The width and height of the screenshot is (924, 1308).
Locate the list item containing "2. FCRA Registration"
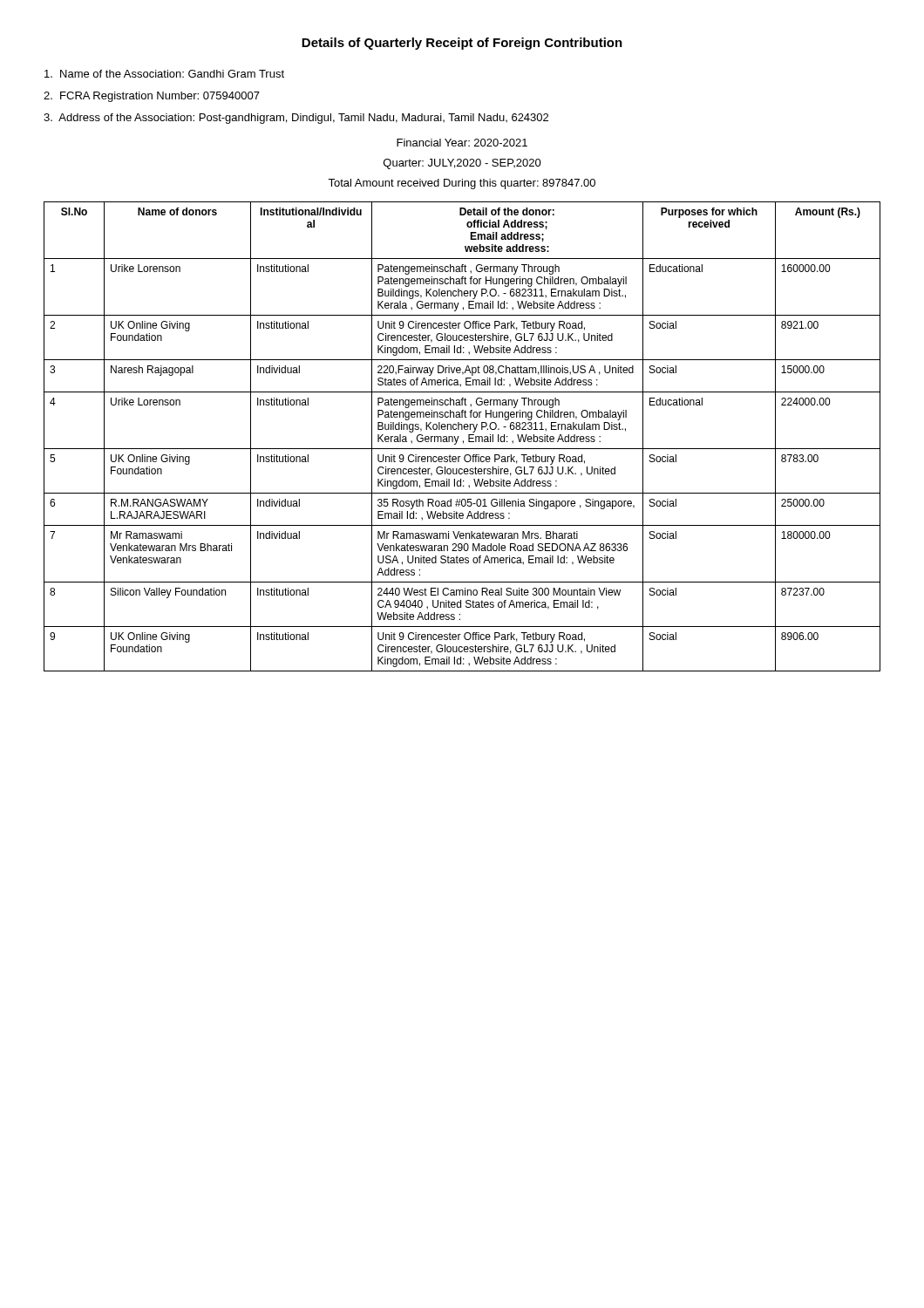152,95
